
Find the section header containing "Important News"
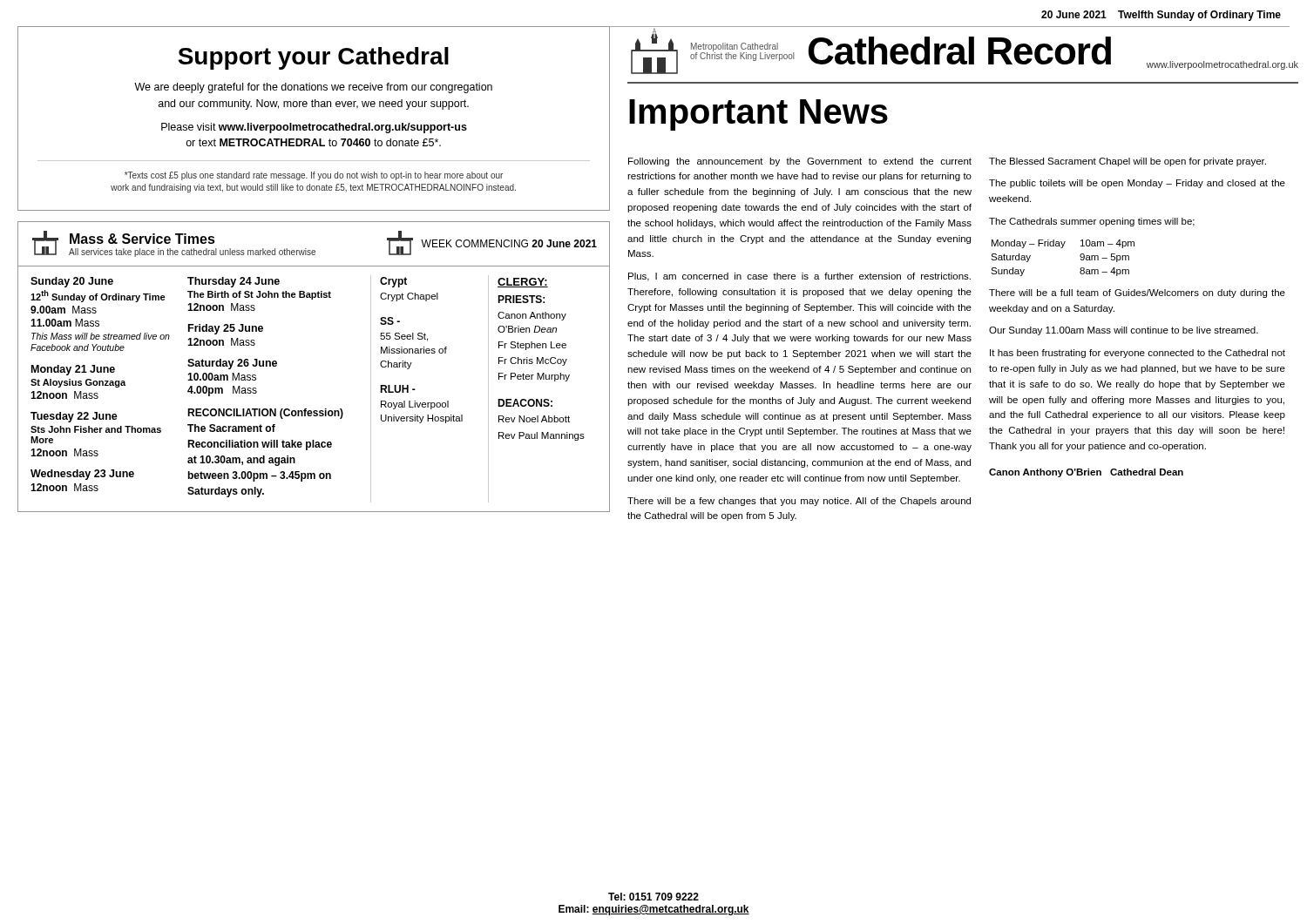pos(758,115)
